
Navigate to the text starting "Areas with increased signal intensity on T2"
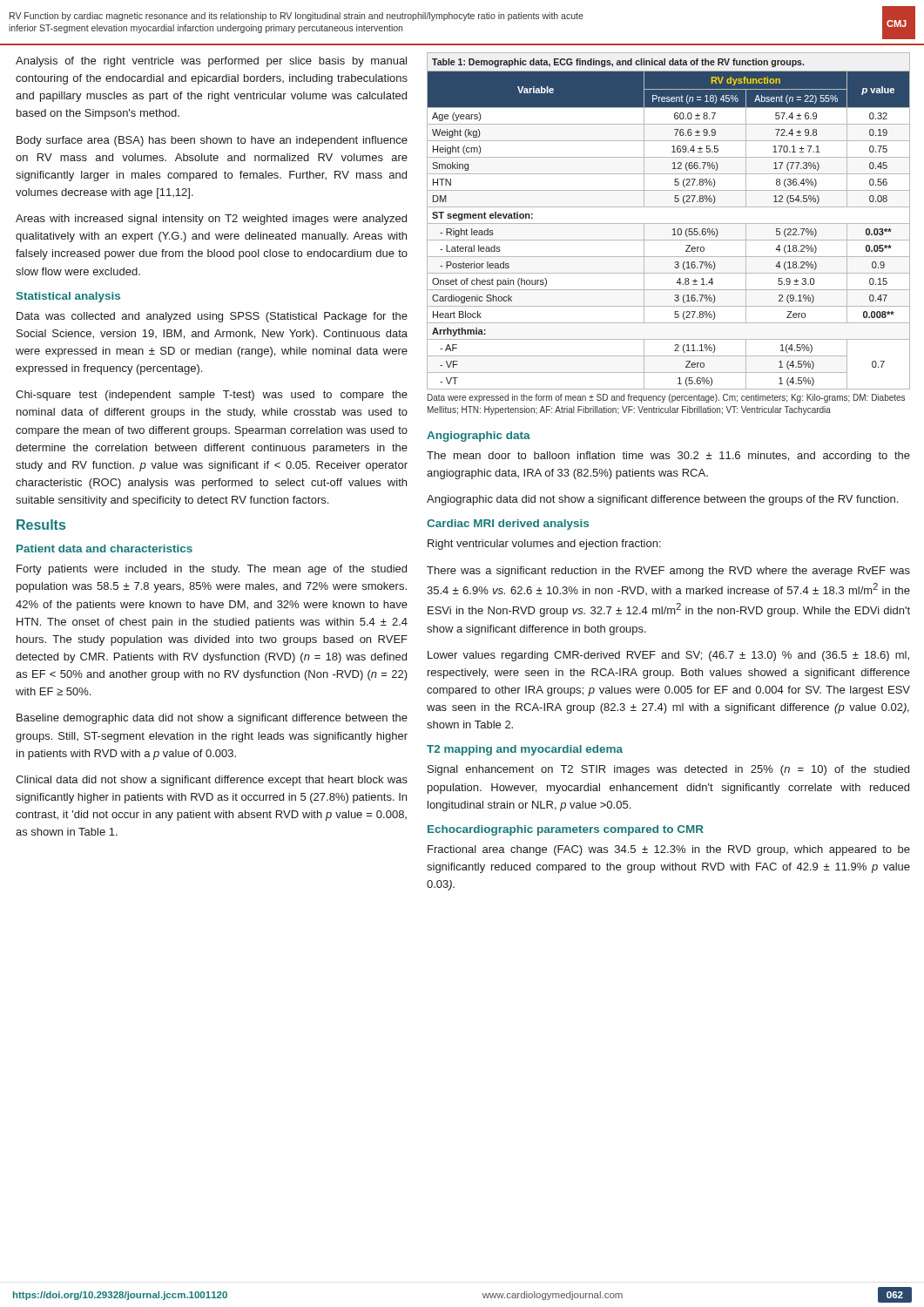212,245
